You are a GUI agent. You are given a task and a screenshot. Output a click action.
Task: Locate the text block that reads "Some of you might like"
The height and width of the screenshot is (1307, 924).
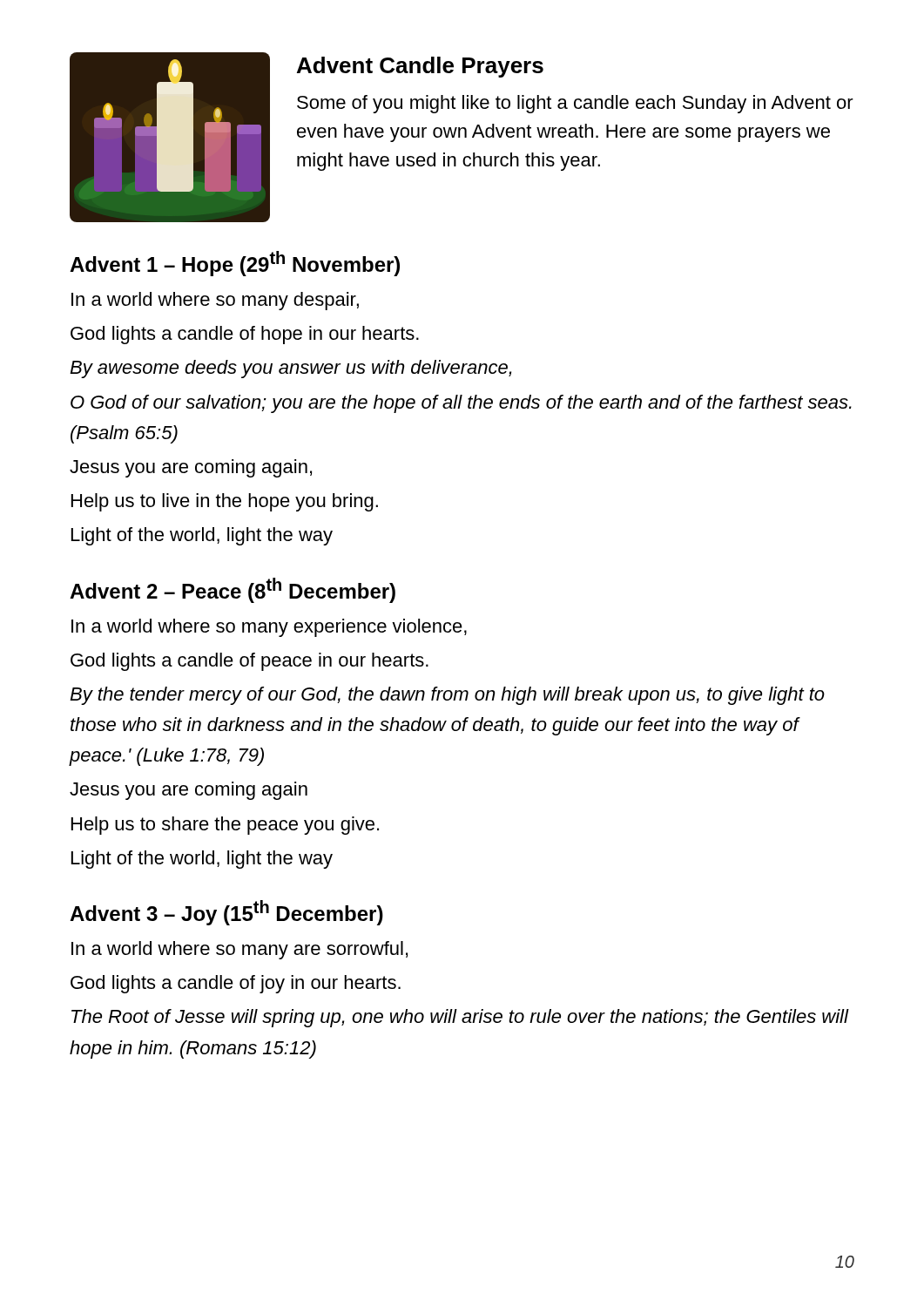(x=575, y=131)
